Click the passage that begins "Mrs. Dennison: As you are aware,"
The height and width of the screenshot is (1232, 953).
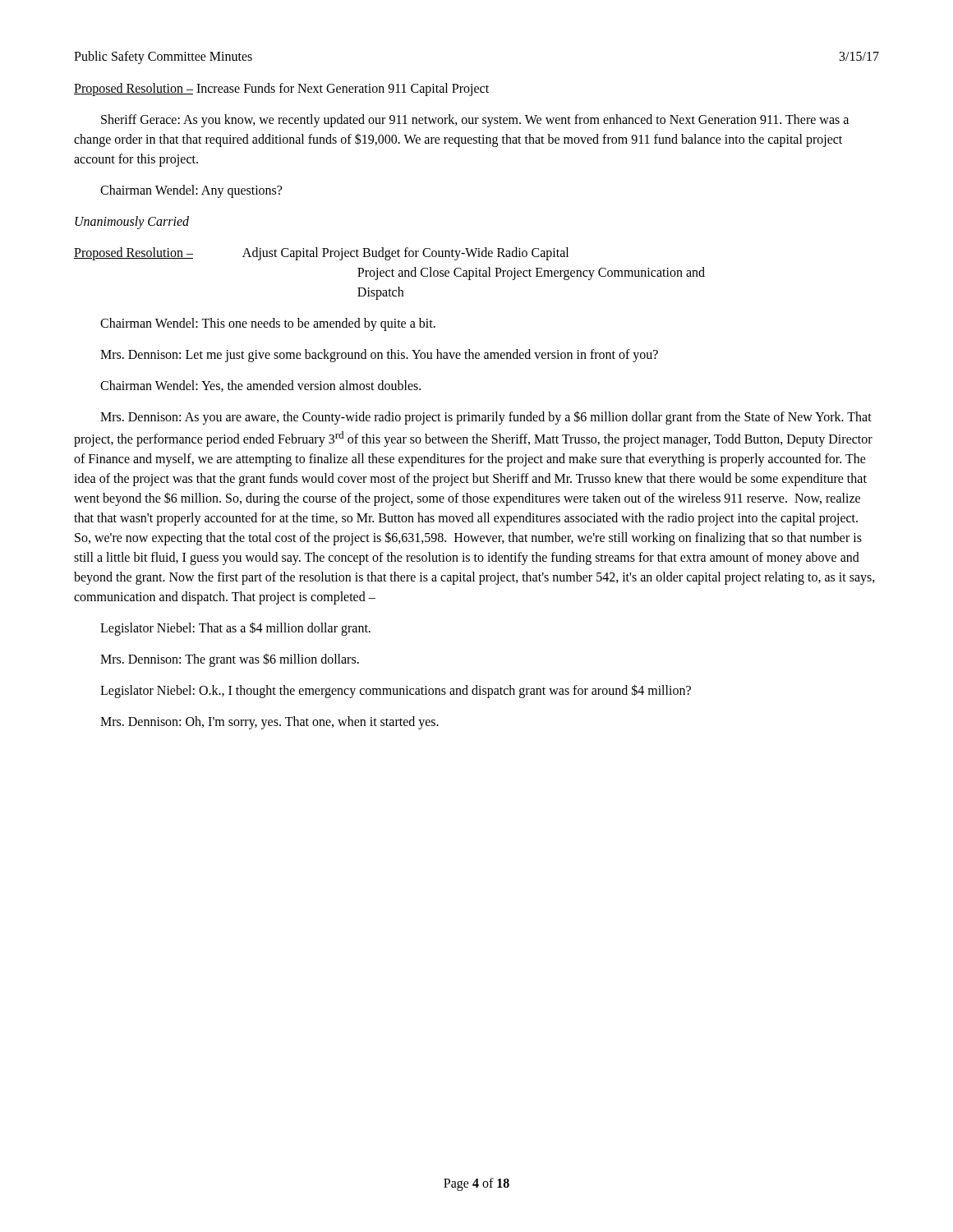point(476,507)
